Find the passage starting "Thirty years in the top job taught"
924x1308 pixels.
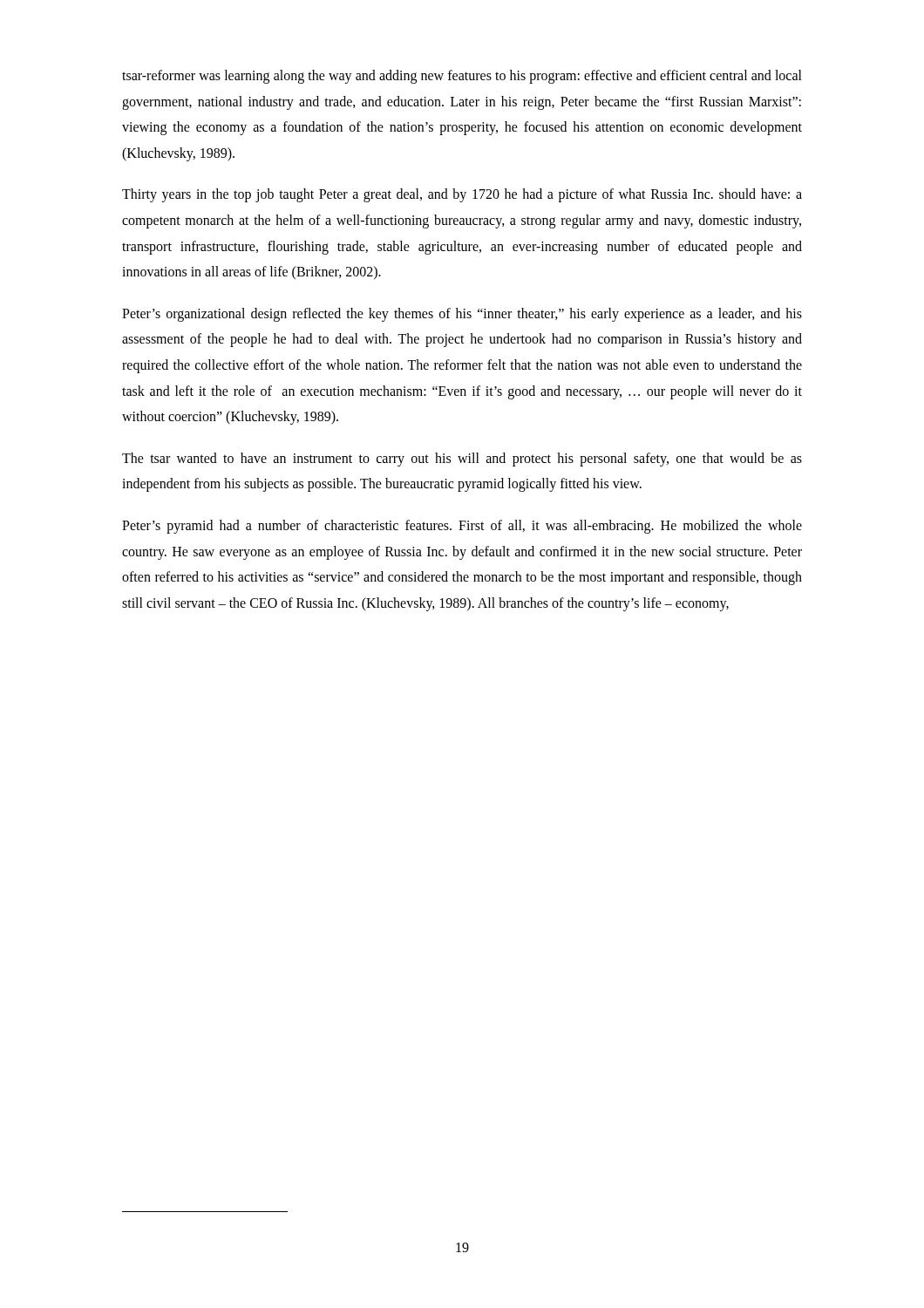pos(462,233)
